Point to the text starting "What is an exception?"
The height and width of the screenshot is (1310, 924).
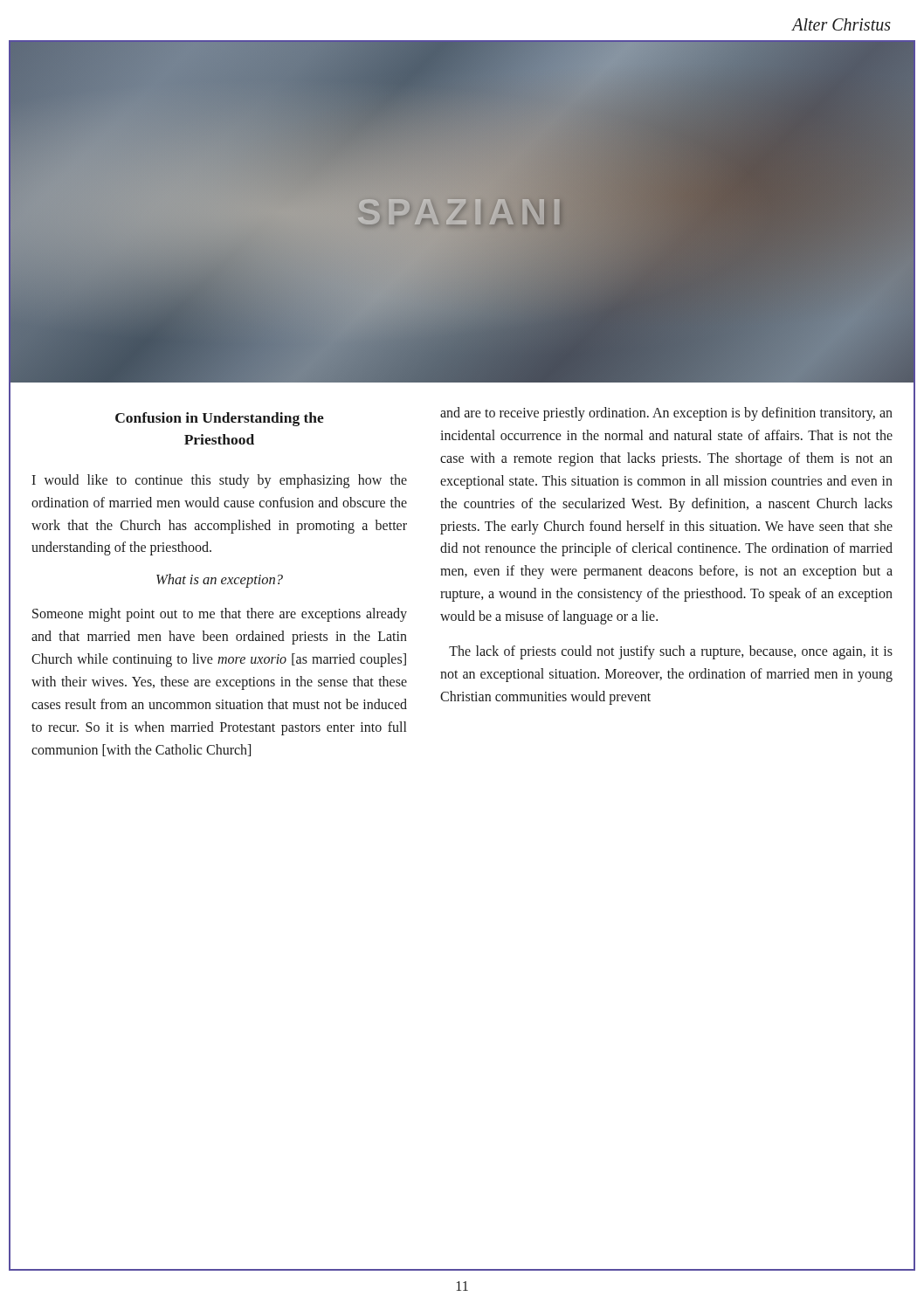click(219, 580)
